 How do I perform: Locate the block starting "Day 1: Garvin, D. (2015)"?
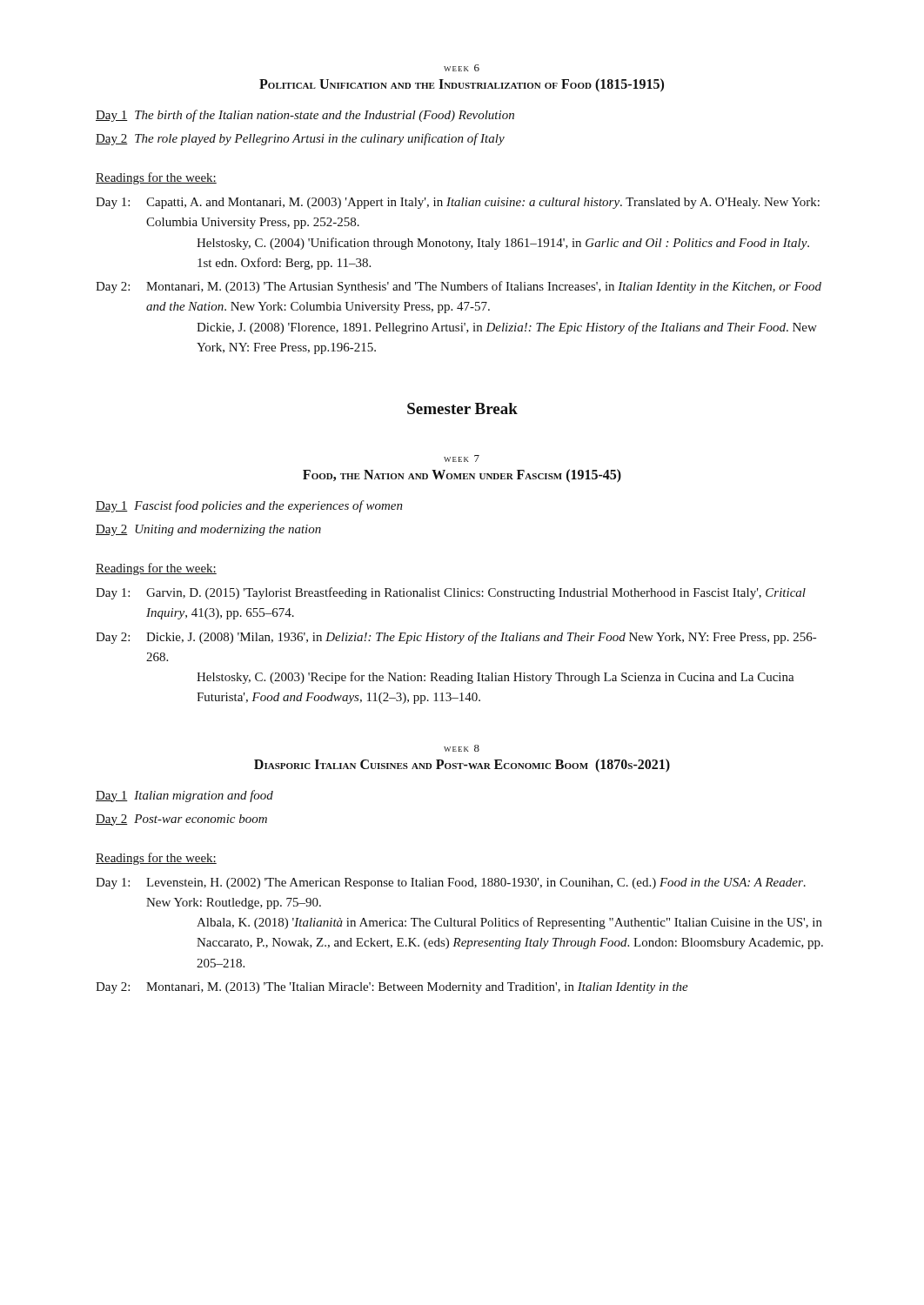[x=462, y=603]
